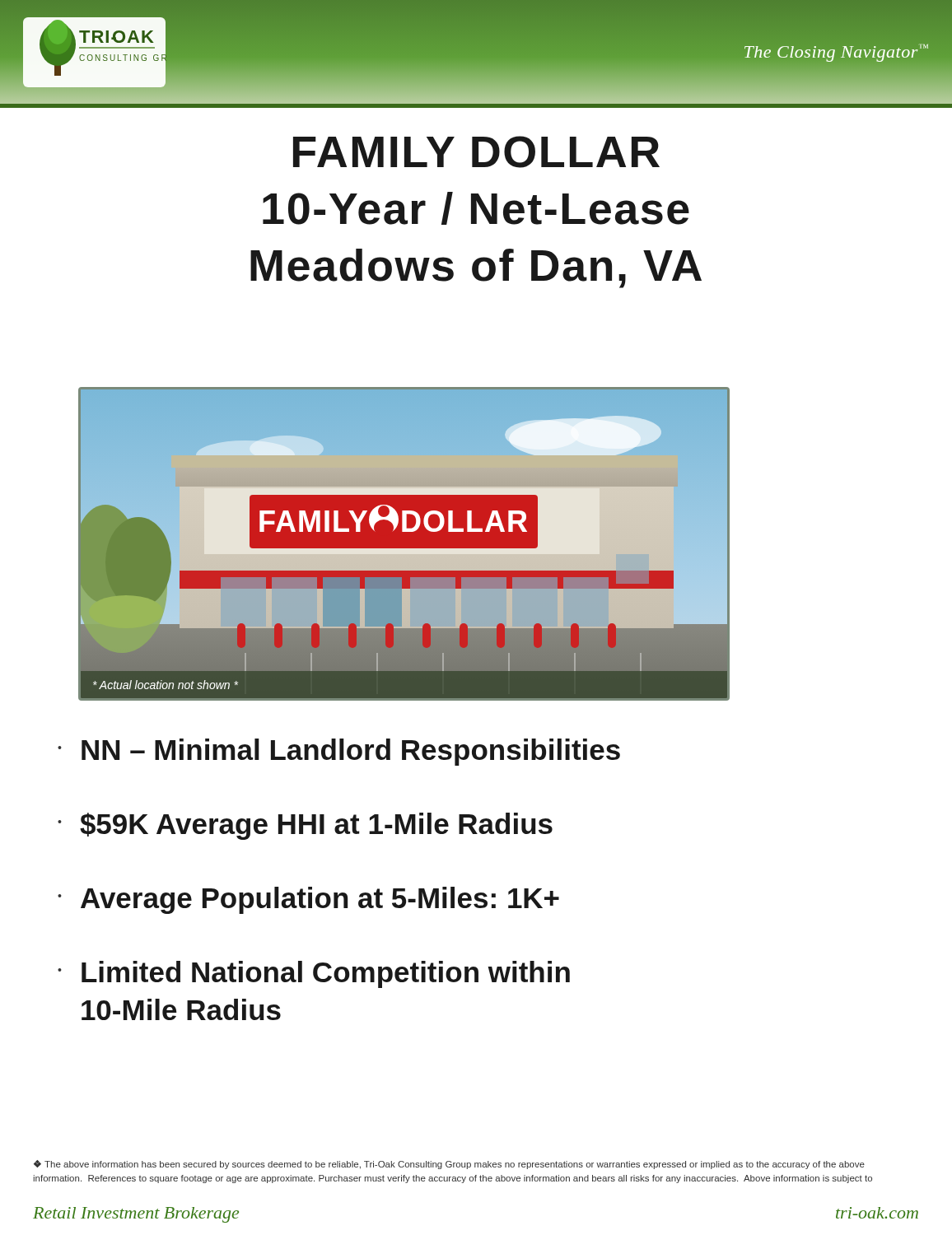Navigate to the text block starting "• Limited National Competition within10-Mile"
Image resolution: width=952 pixels, height=1235 pixels.
(x=315, y=991)
